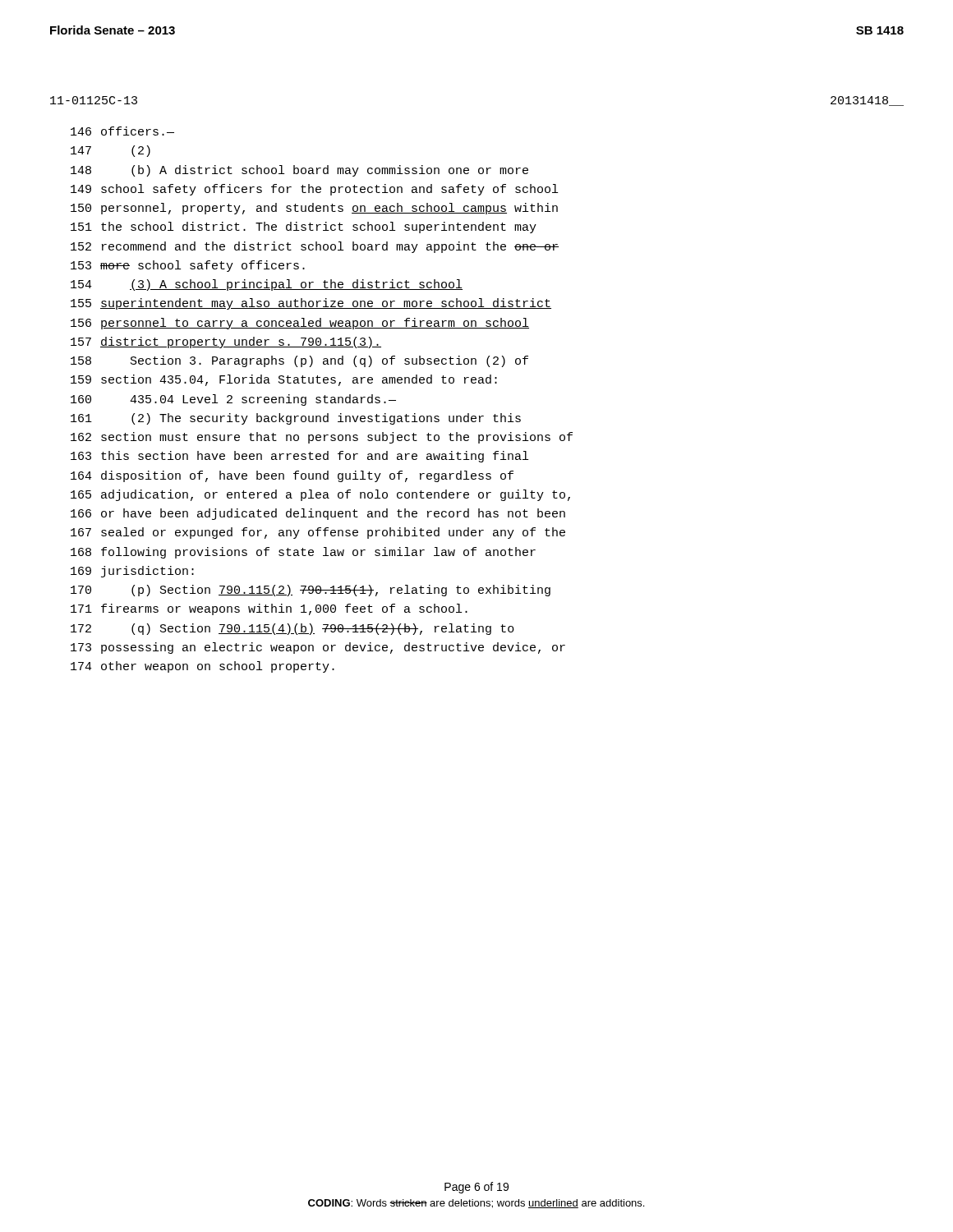Click where it says "160 435.04 Level 2 screening standards.—"
This screenshot has height=1232, width=953.
tap(233, 400)
